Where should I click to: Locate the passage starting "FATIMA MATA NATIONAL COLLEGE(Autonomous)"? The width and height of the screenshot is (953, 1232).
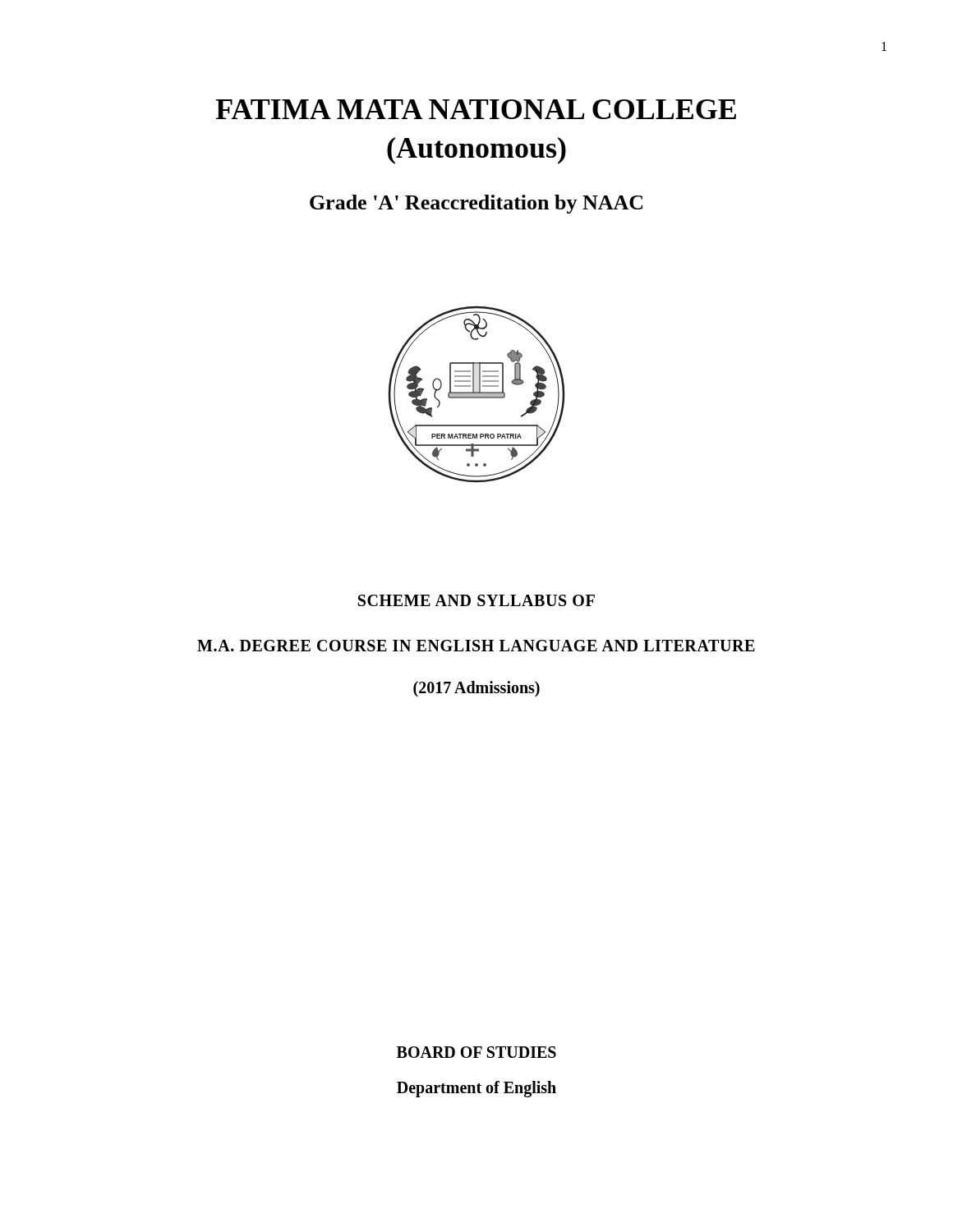click(476, 153)
